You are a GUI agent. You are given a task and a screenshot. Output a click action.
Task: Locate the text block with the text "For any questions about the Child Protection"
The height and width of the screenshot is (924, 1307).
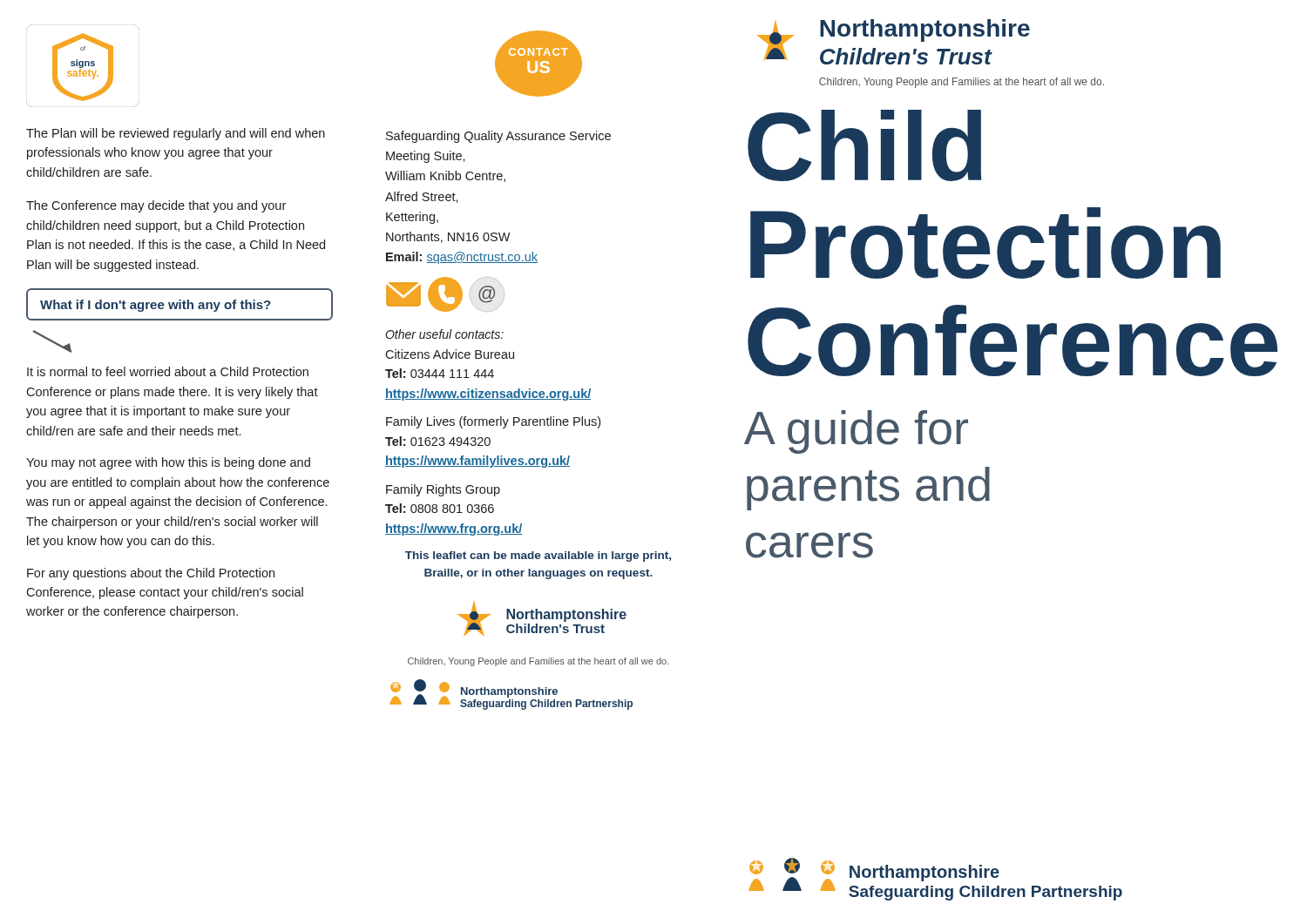click(x=165, y=592)
